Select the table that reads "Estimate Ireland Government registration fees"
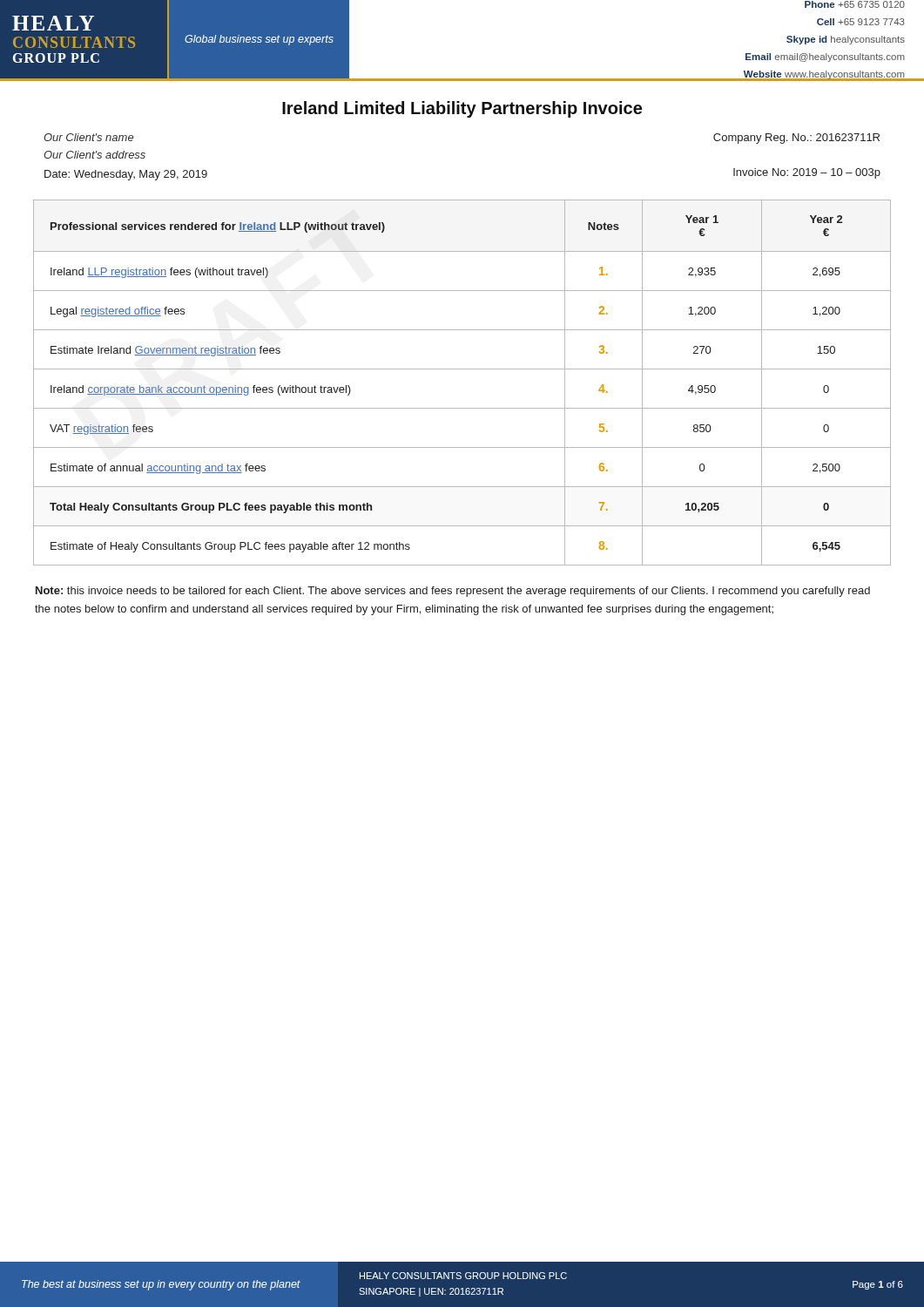 tap(462, 383)
